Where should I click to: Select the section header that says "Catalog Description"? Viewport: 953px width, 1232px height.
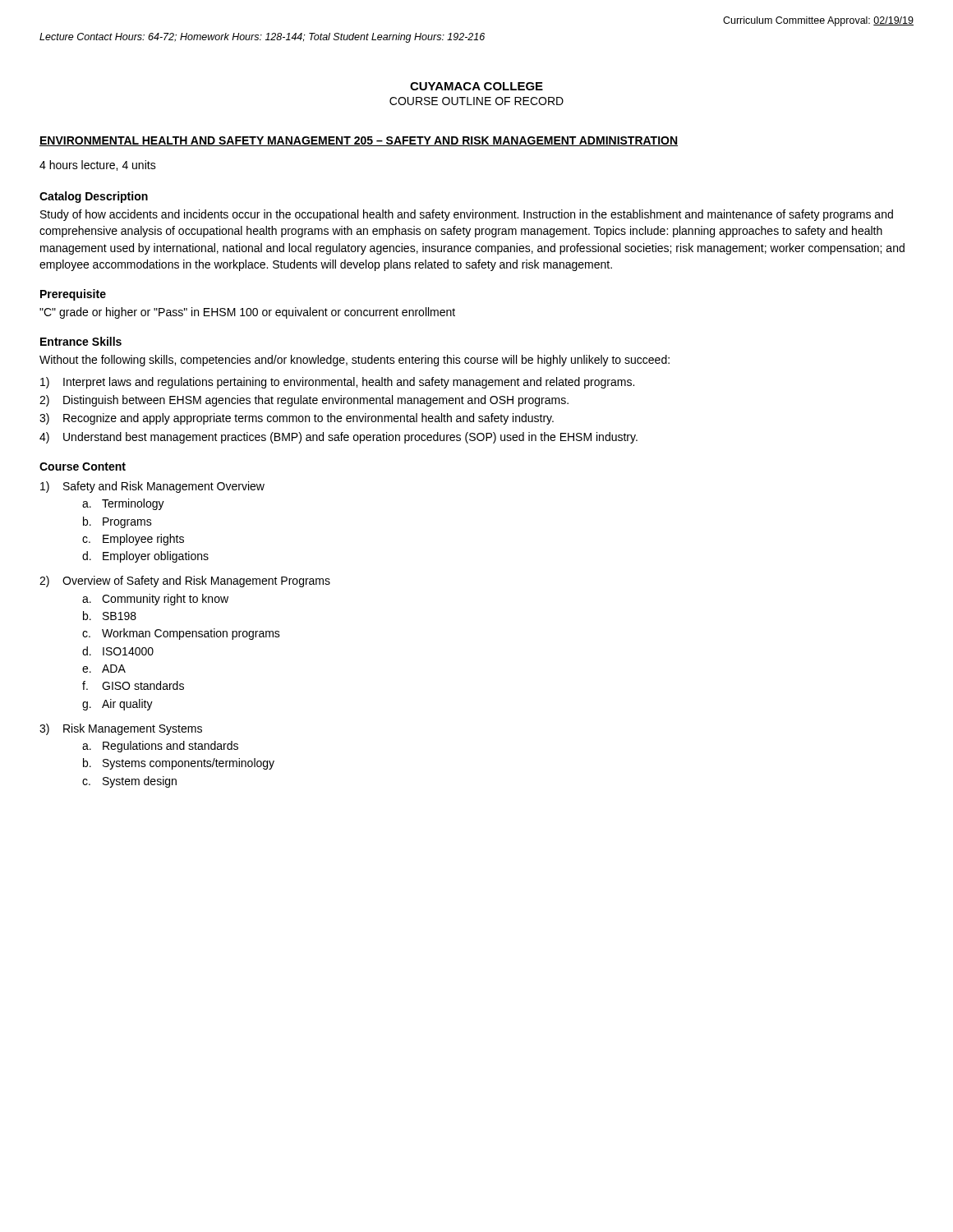coord(94,196)
